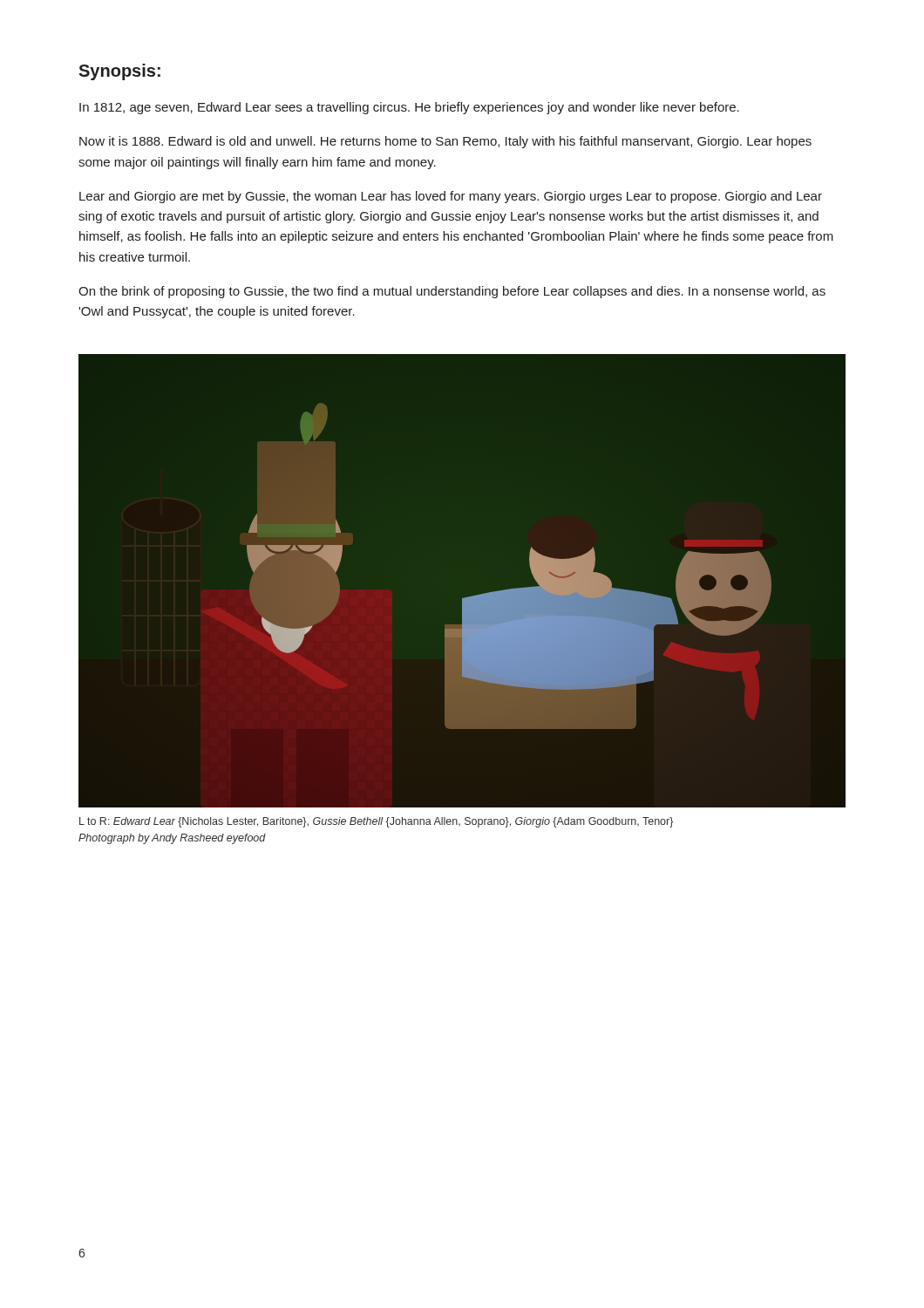Viewport: 924px width, 1308px height.
Task: Find the photo
Action: point(462,581)
